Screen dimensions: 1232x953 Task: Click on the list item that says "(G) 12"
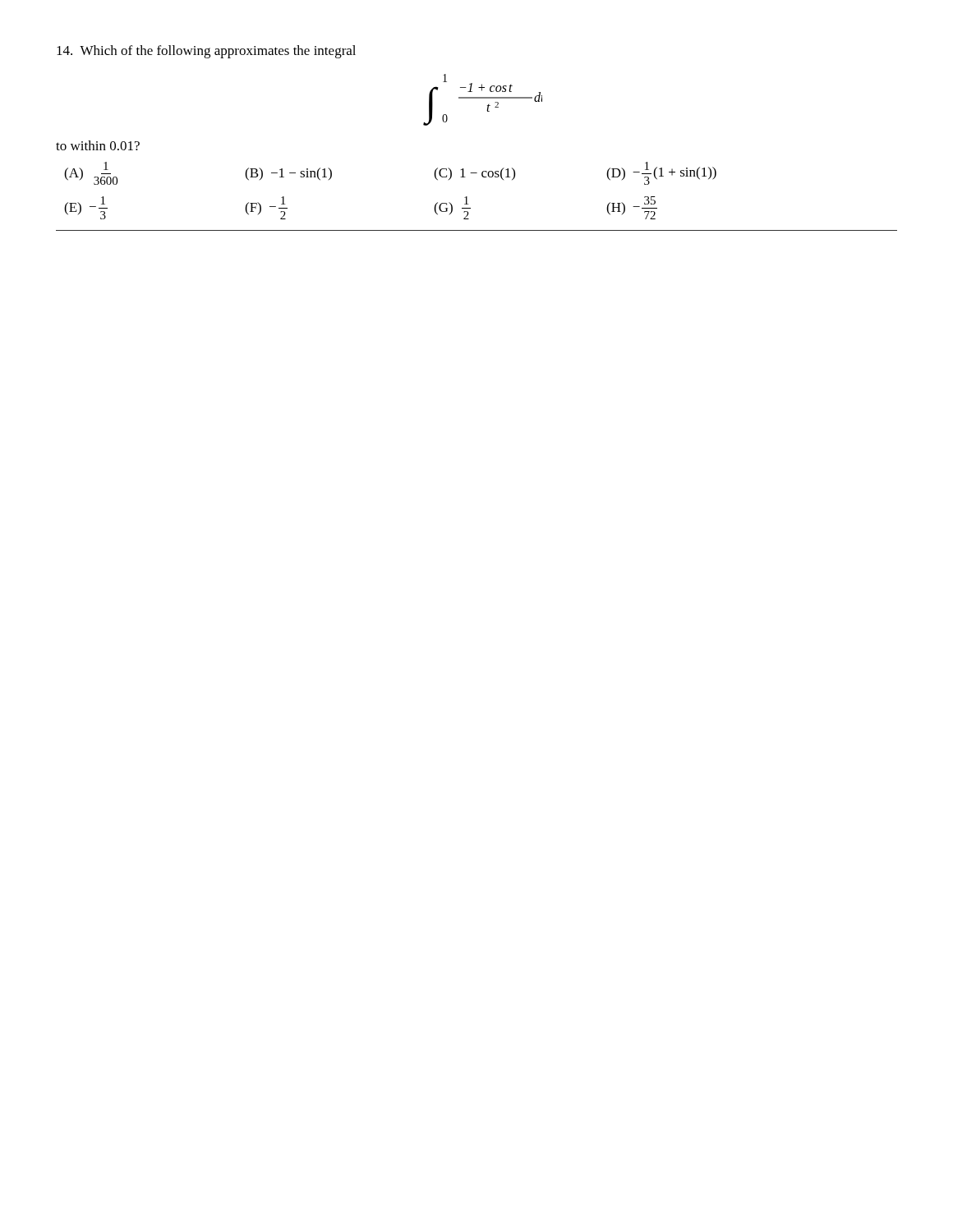(452, 208)
